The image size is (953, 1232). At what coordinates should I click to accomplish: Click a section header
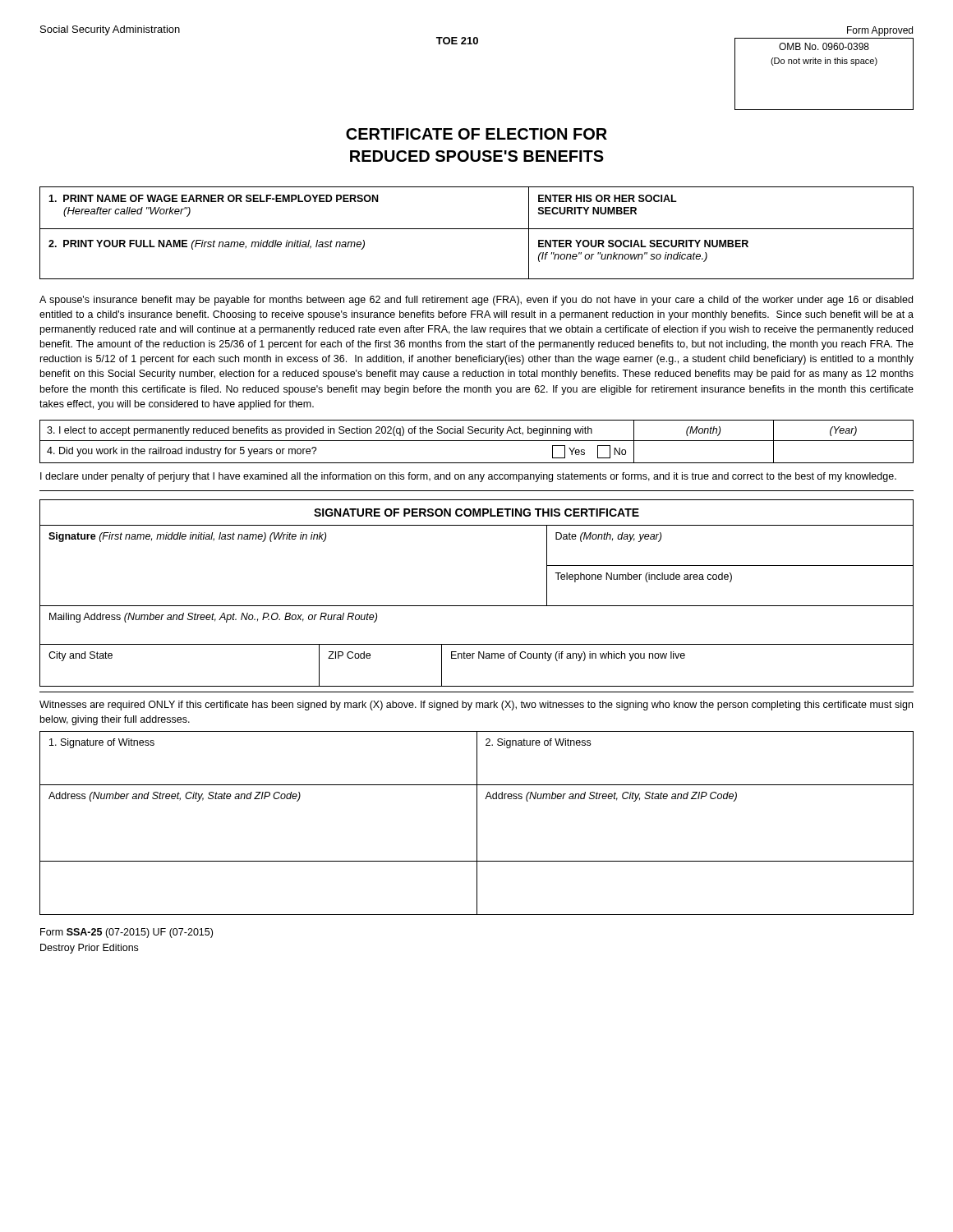pos(476,513)
